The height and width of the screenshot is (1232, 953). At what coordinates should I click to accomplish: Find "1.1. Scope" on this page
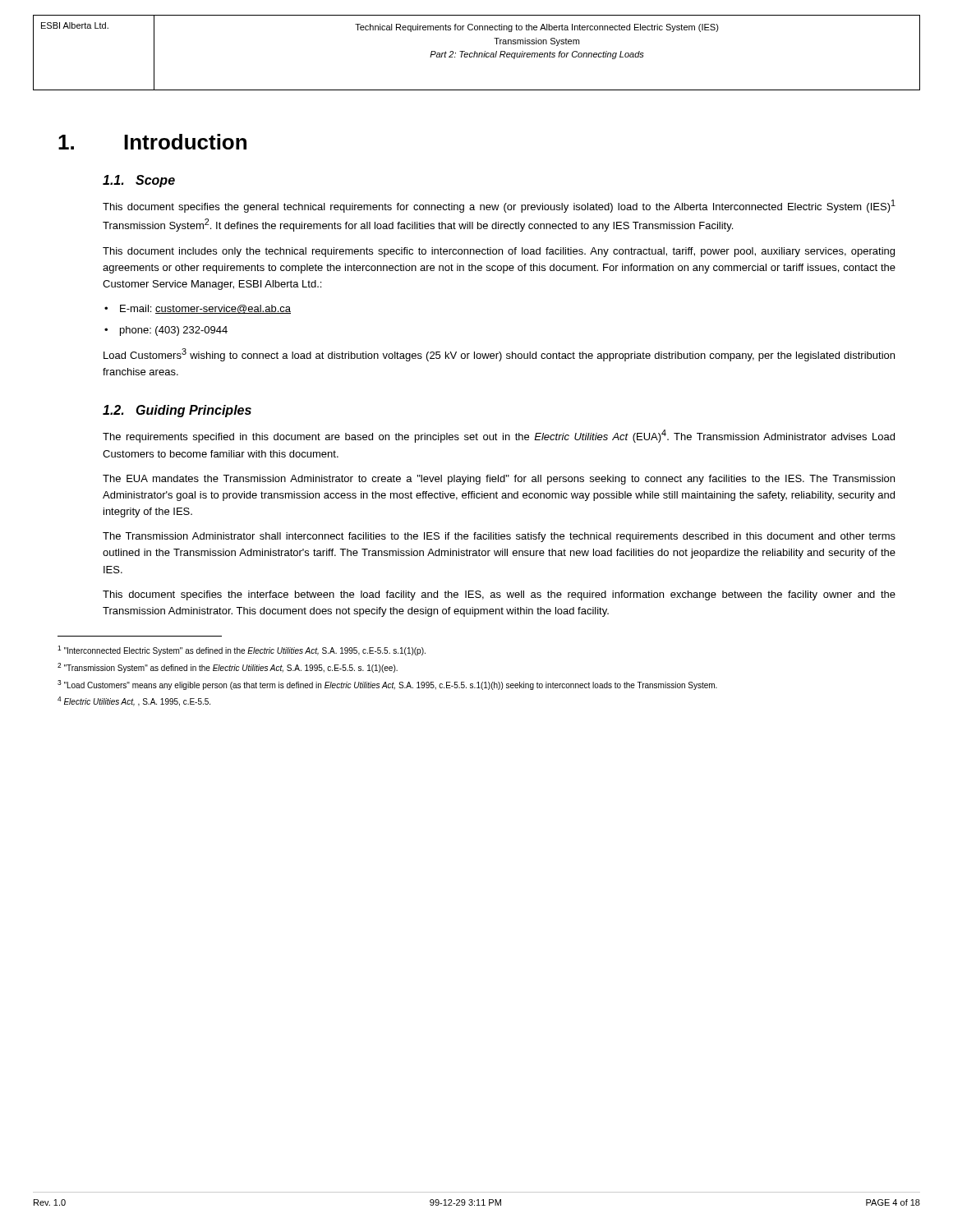(x=139, y=180)
